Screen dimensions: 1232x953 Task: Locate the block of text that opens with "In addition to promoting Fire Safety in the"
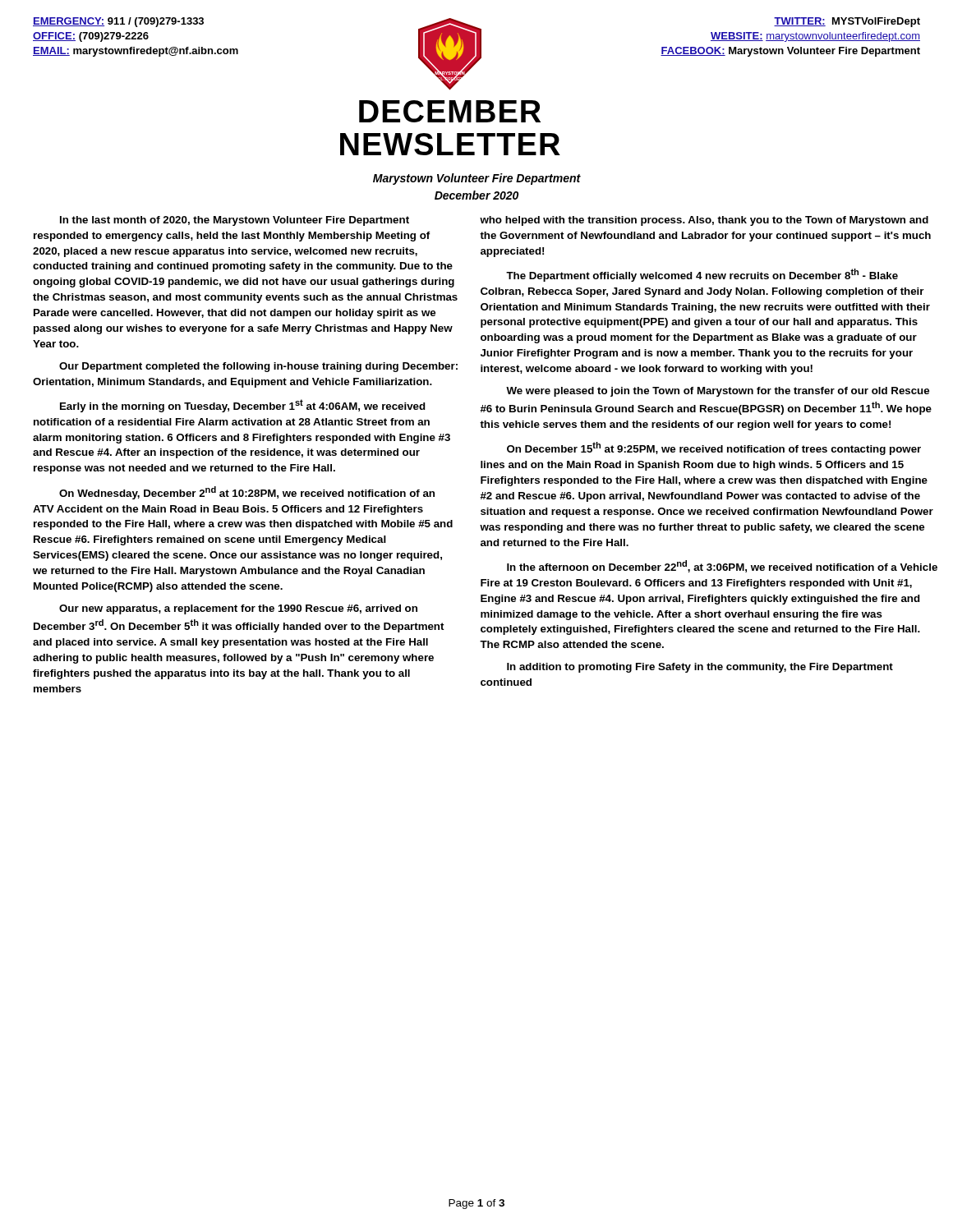[x=686, y=674]
